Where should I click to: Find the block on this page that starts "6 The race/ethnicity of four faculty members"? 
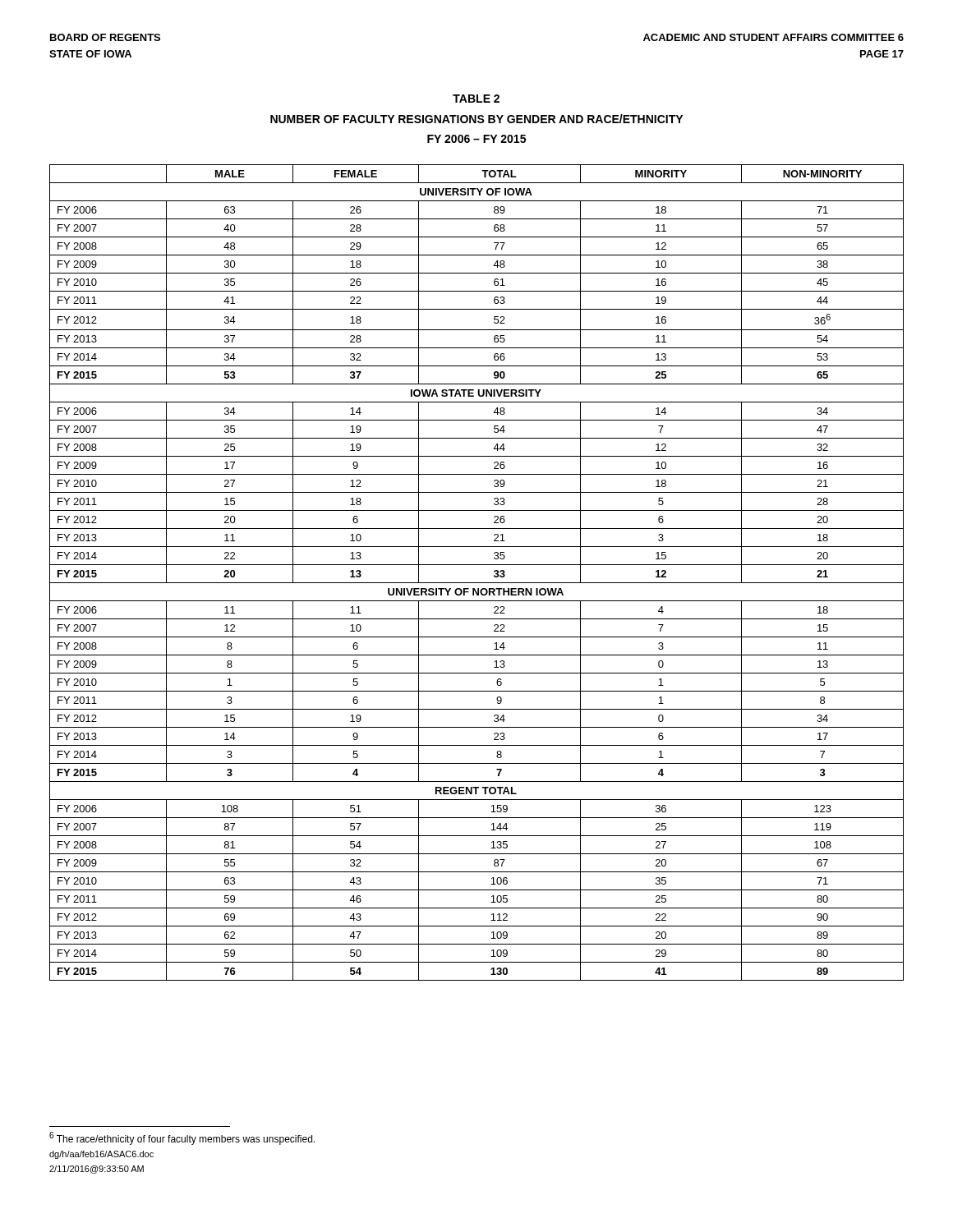(182, 1150)
